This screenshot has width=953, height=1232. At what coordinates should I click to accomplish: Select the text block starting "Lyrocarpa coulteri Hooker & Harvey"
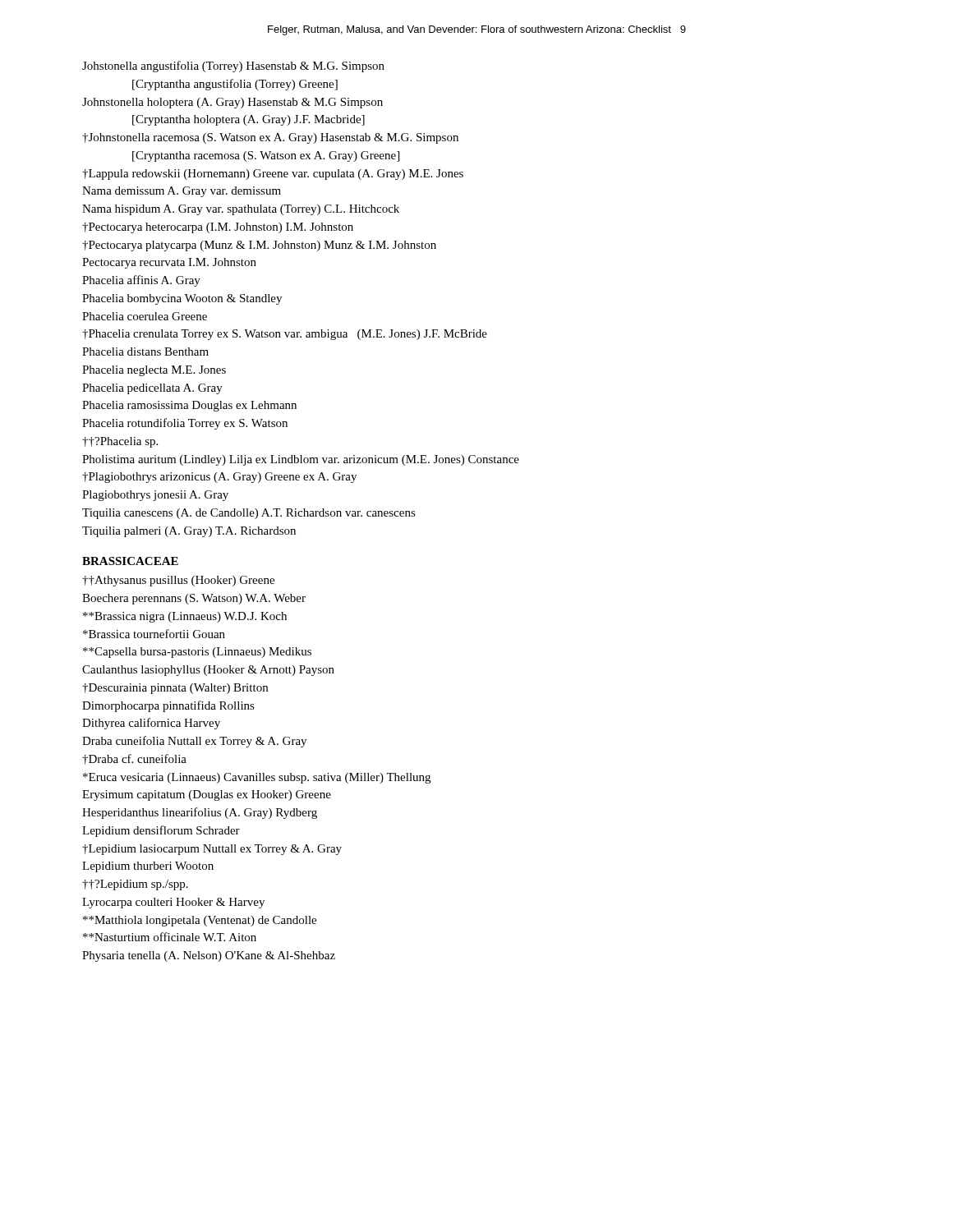[x=173, y=902]
